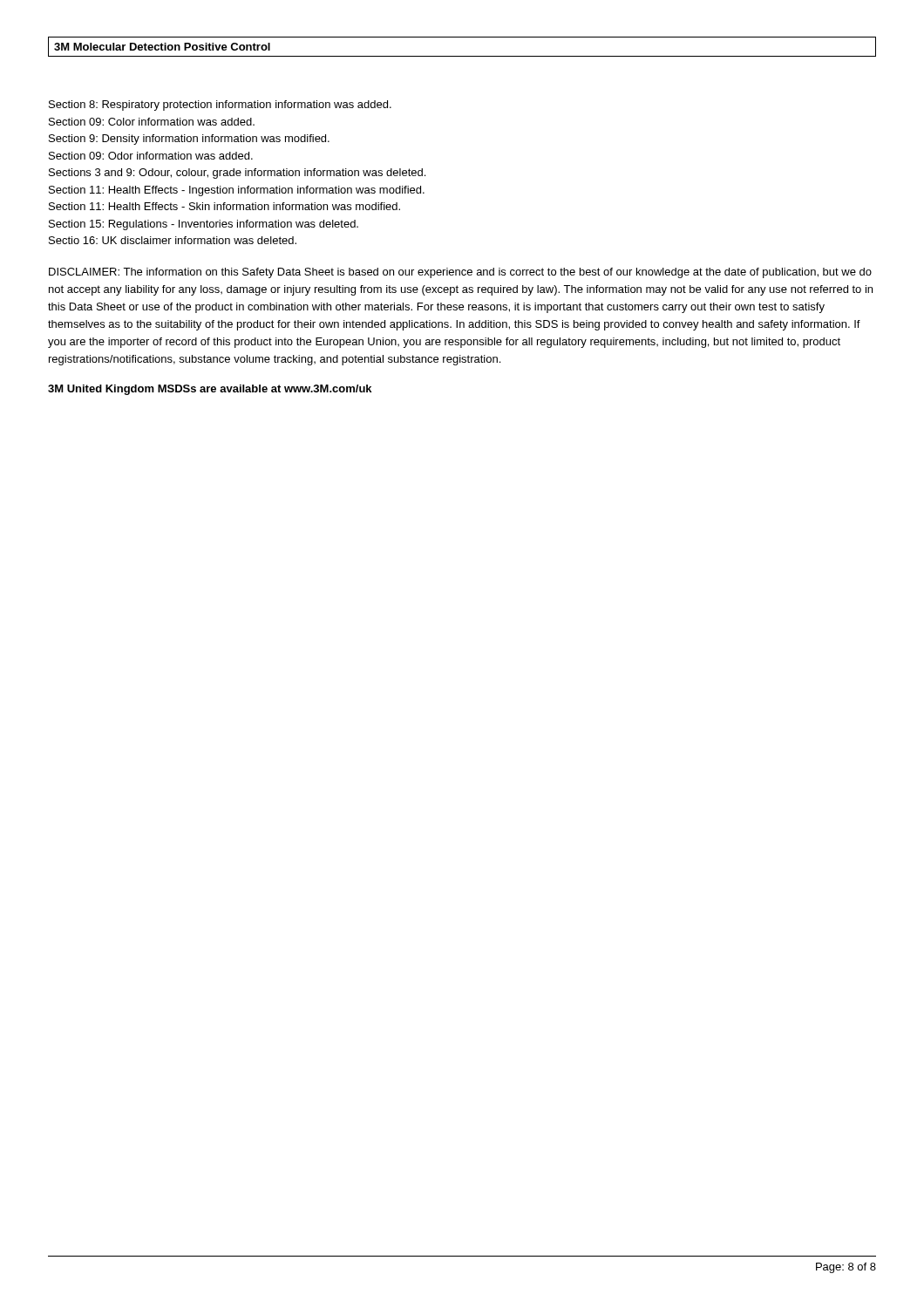Click on the text starting "Section 8: Respiratory protection information information"
This screenshot has width=924, height=1308.
[220, 104]
